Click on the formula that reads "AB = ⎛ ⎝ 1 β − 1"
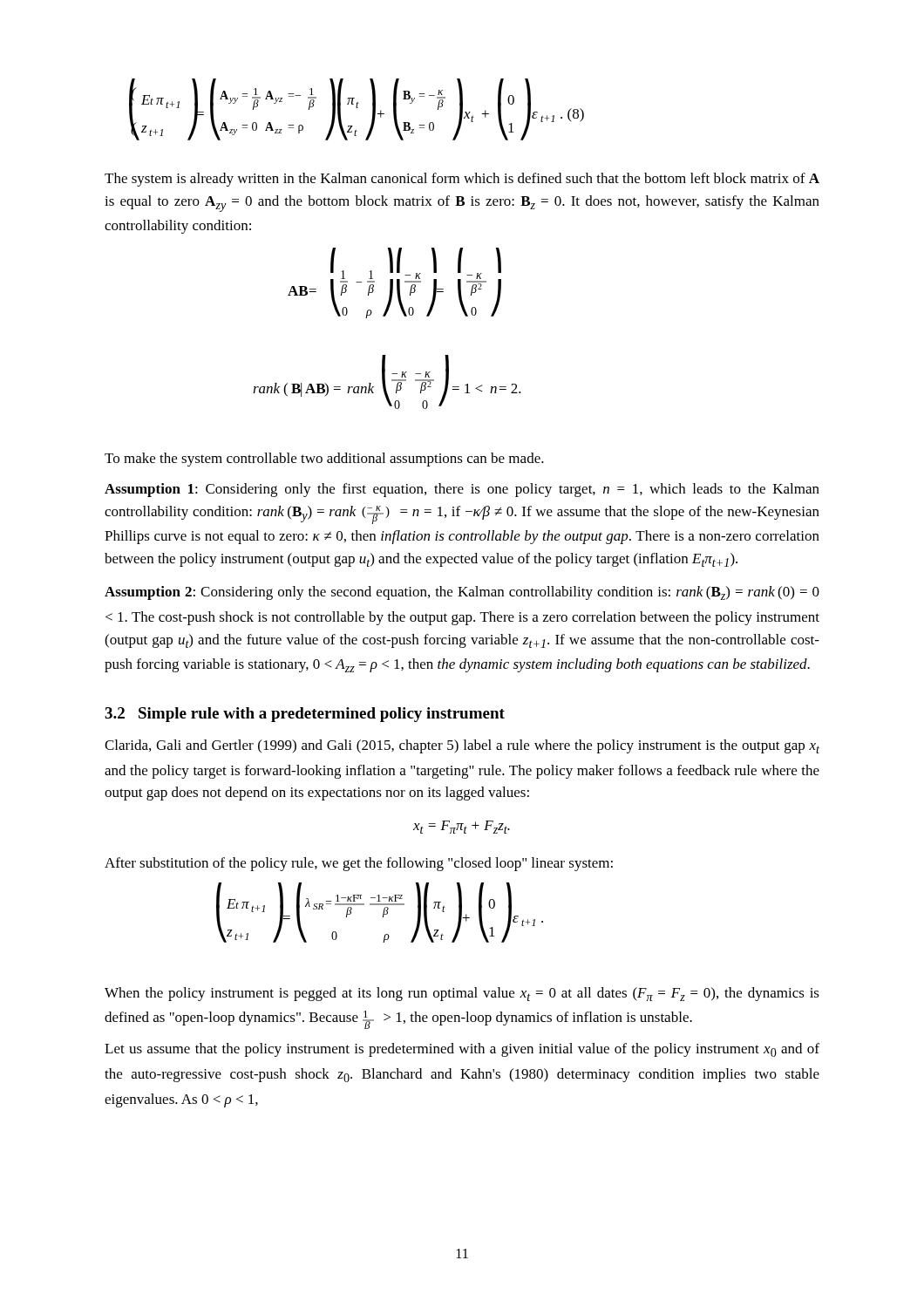This screenshot has height=1308, width=924. point(462,295)
